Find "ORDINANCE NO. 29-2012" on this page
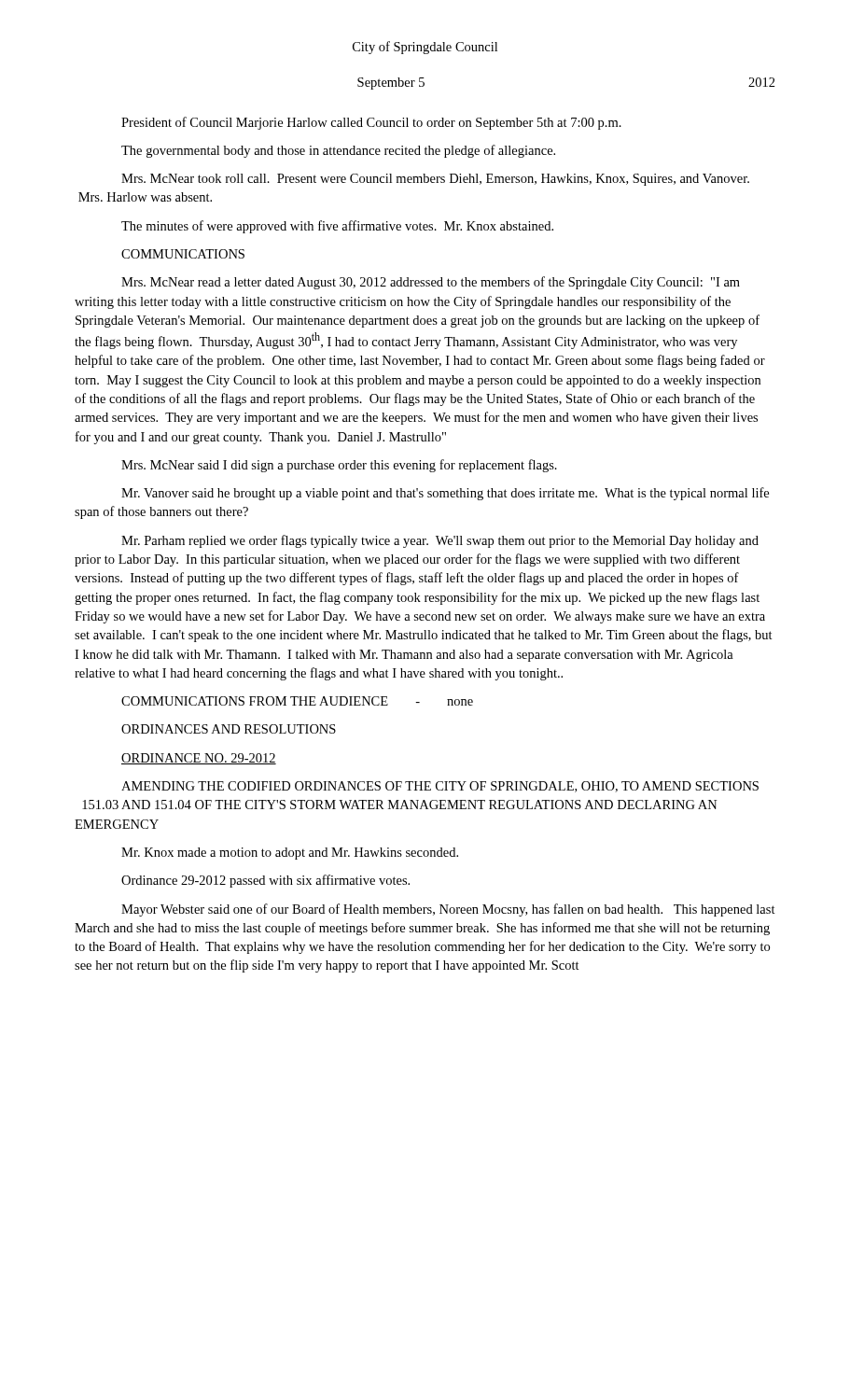Screen dimensions: 1400x850 coord(199,758)
